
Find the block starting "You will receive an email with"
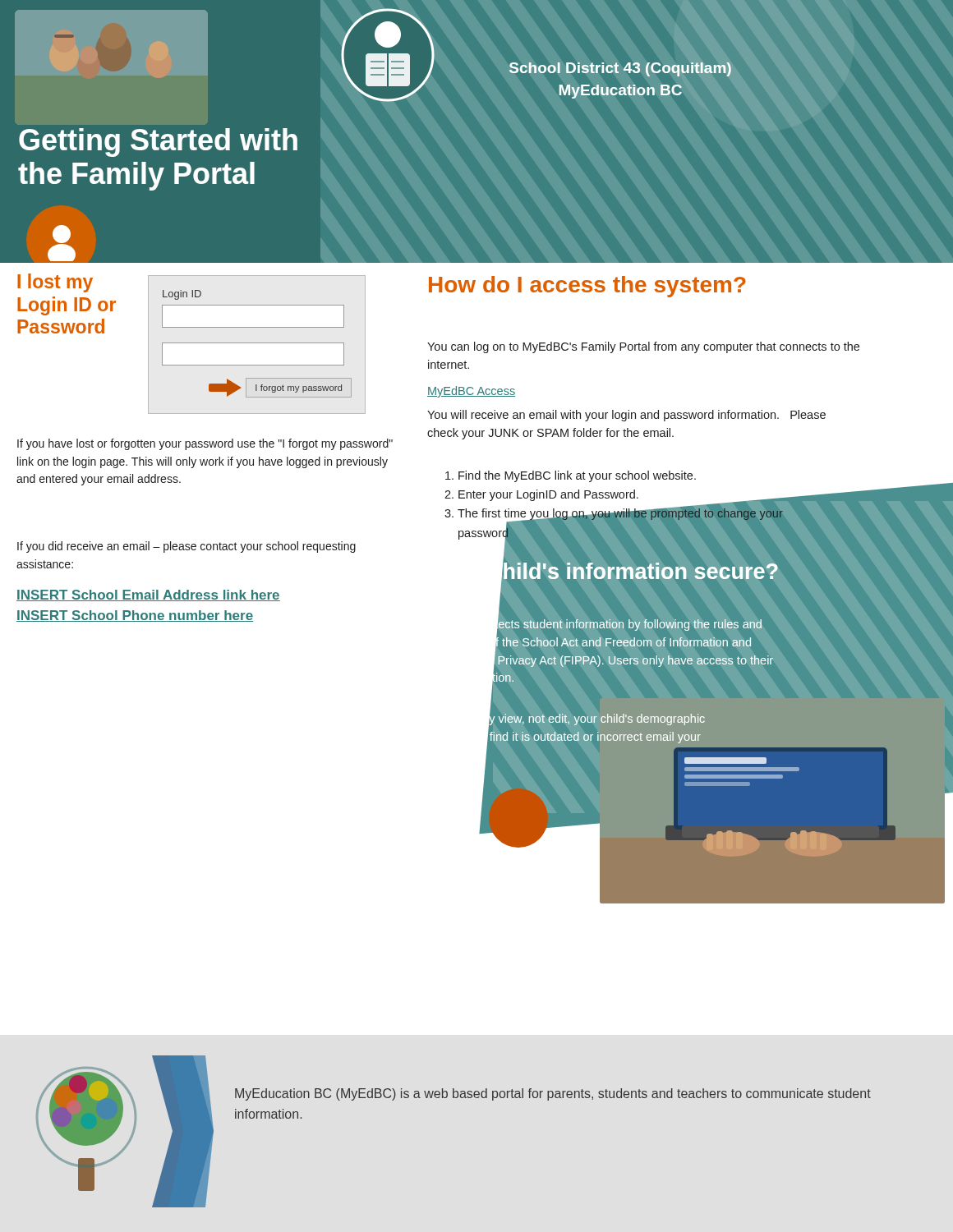click(x=627, y=424)
